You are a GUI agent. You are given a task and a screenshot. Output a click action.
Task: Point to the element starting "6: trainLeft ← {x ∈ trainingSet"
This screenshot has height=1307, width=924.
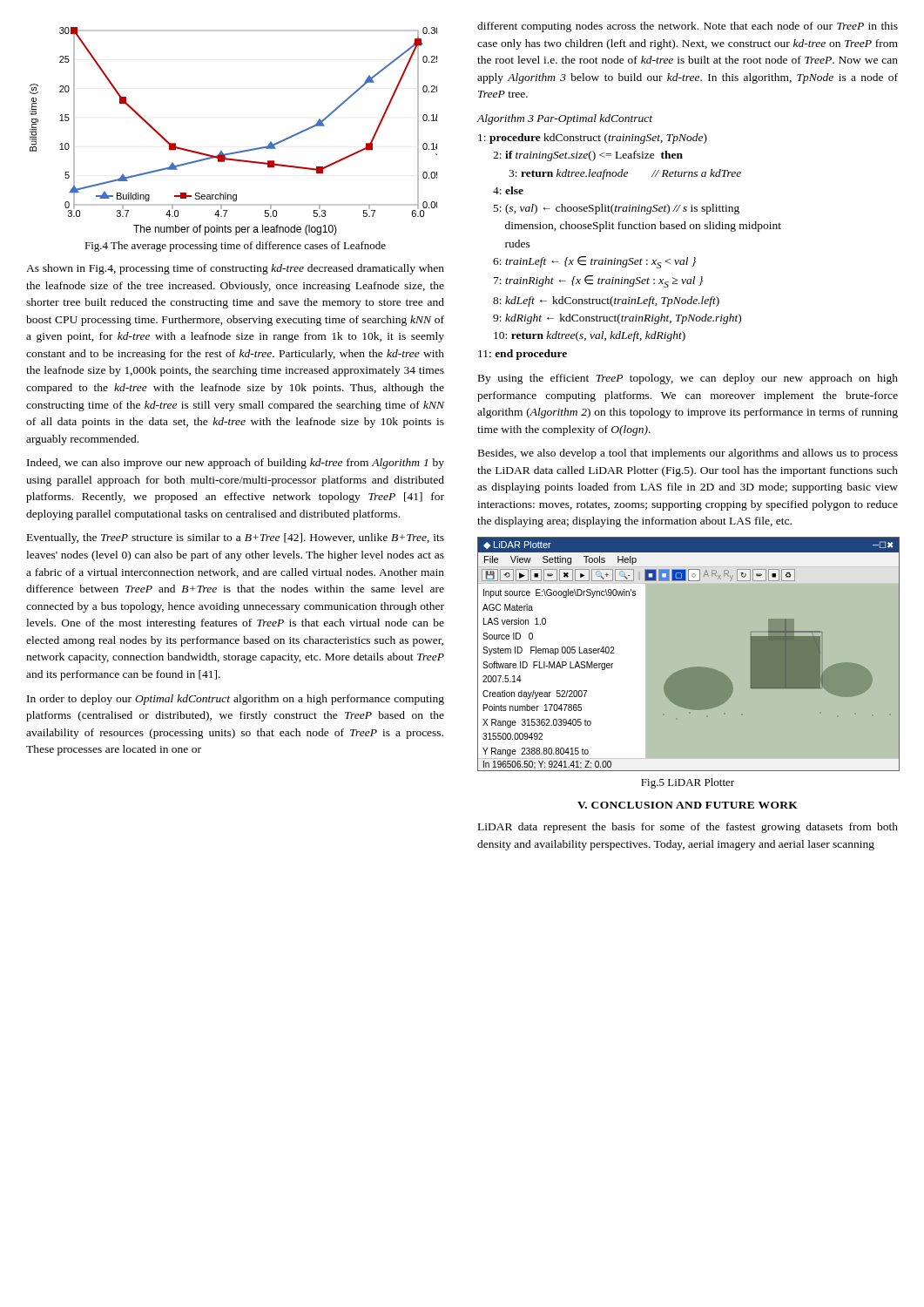click(x=595, y=262)
